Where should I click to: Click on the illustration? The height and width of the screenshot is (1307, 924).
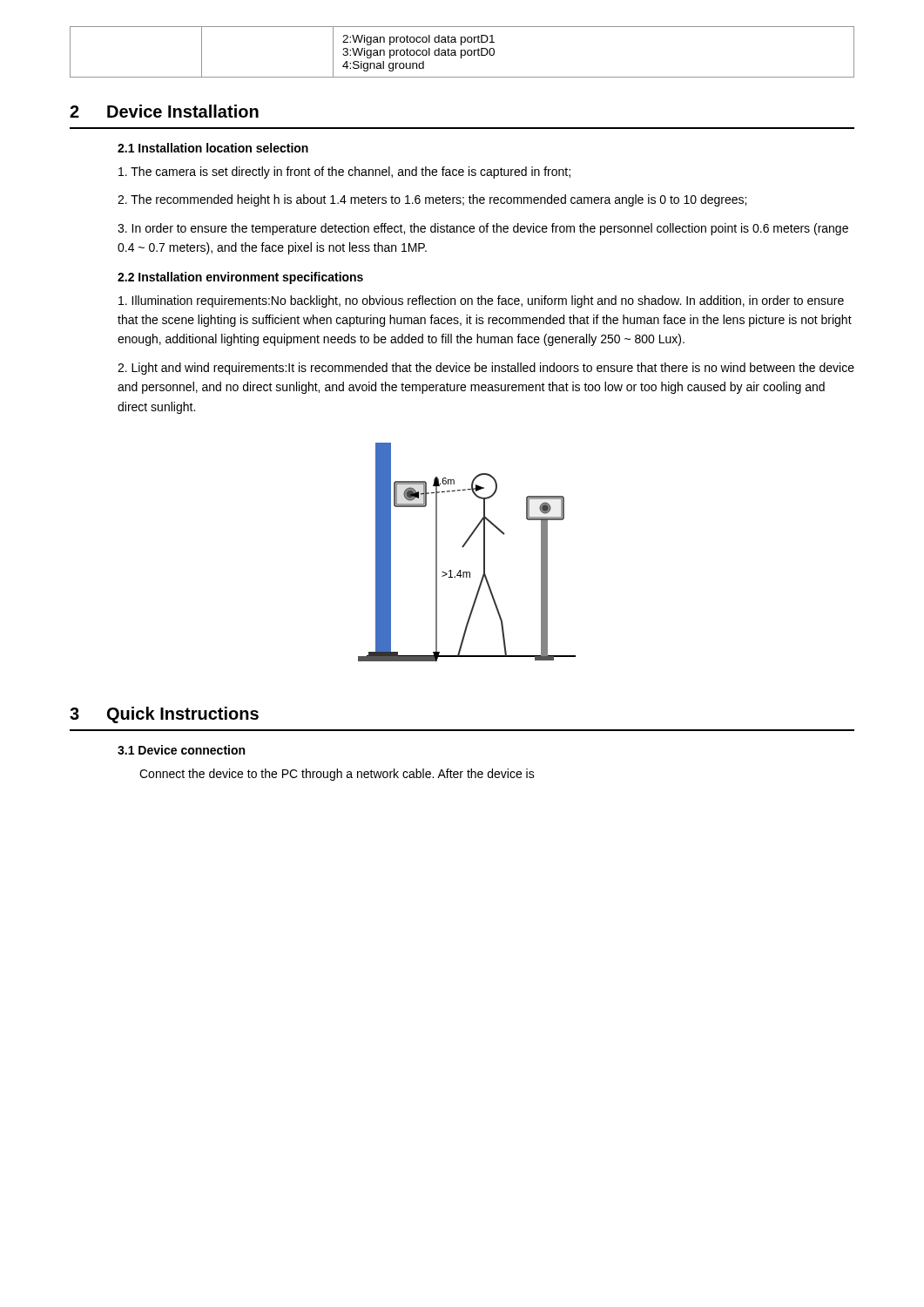coord(462,556)
